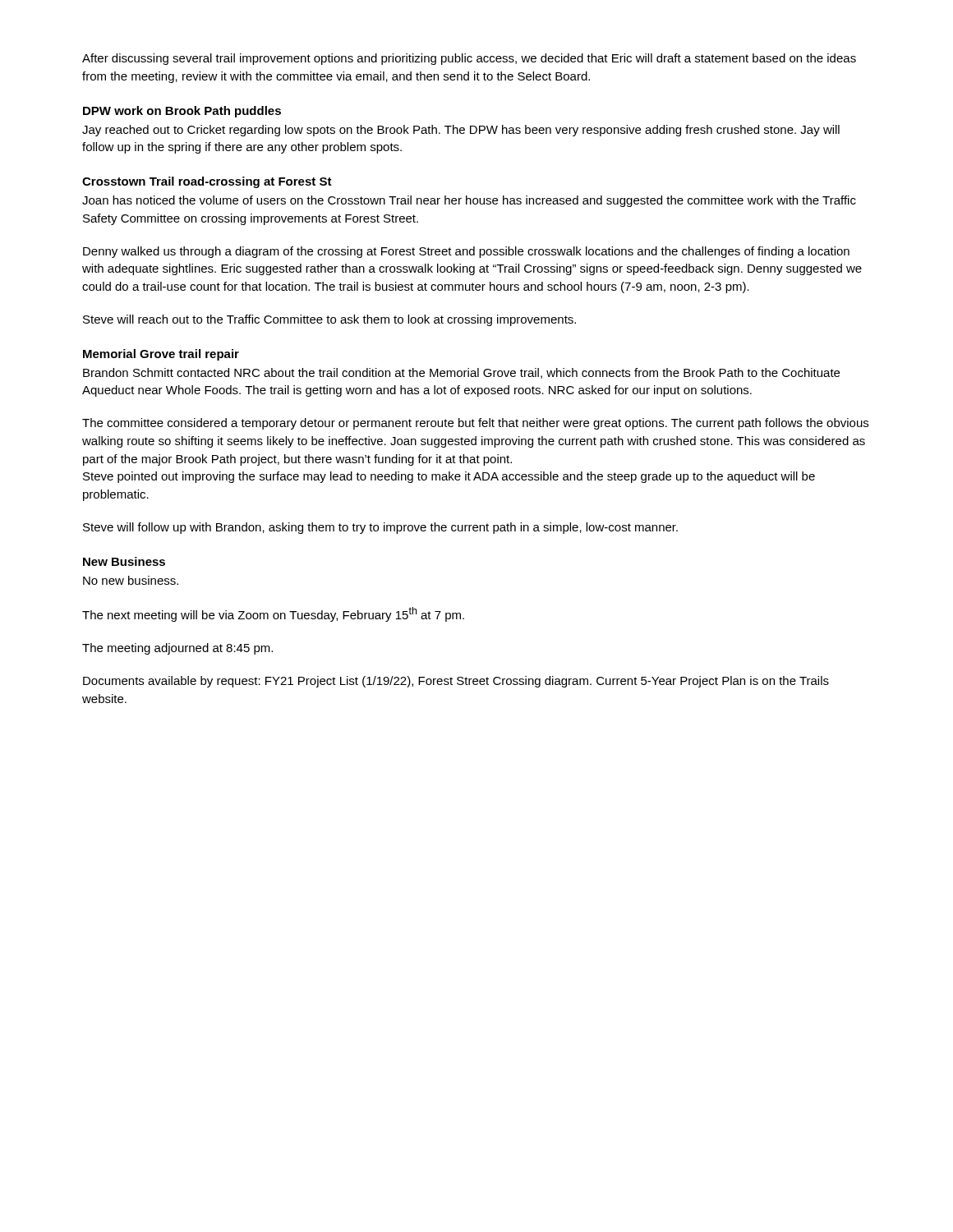Click on the element starting "The committee considered"

tap(476, 459)
